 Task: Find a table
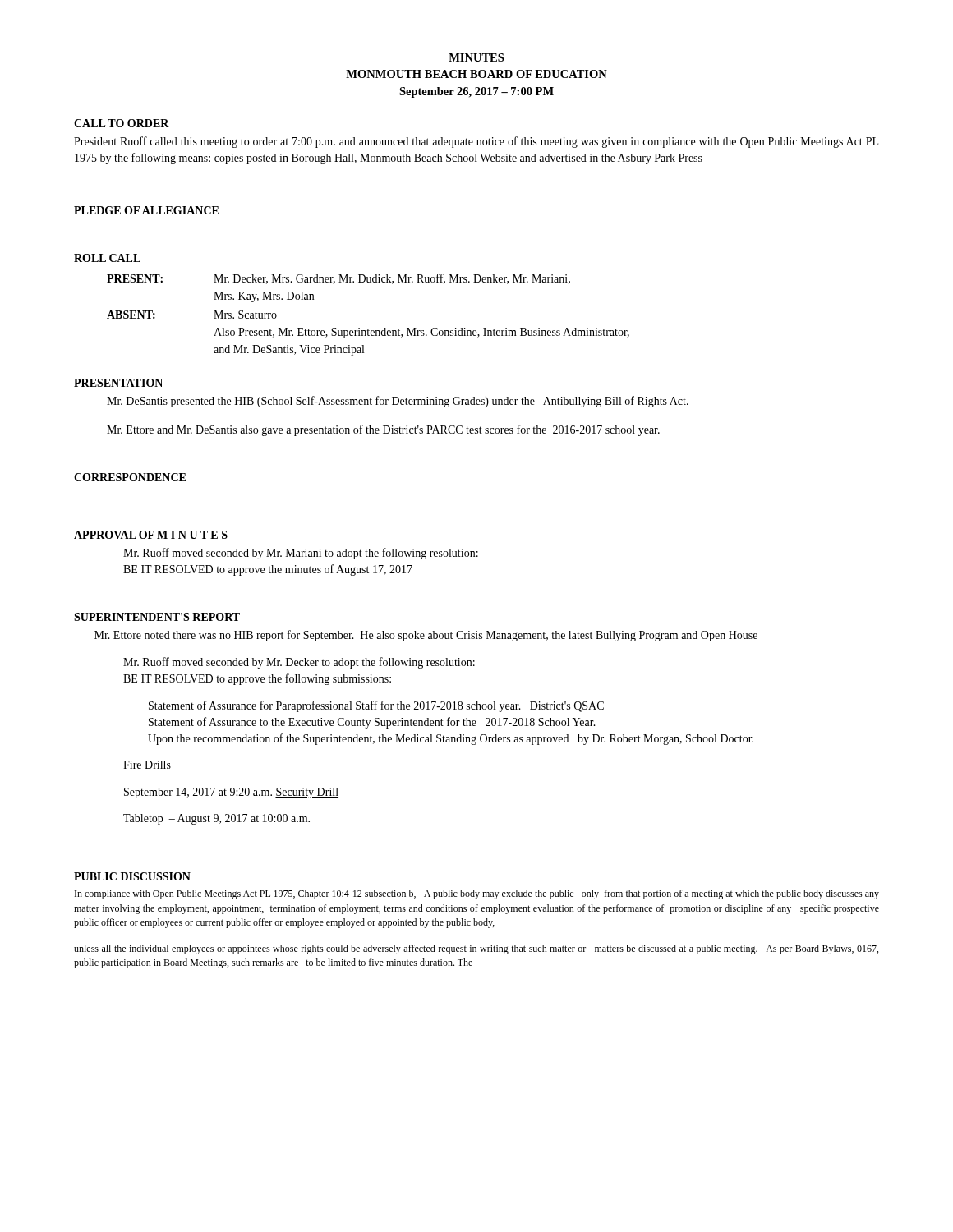476,304
